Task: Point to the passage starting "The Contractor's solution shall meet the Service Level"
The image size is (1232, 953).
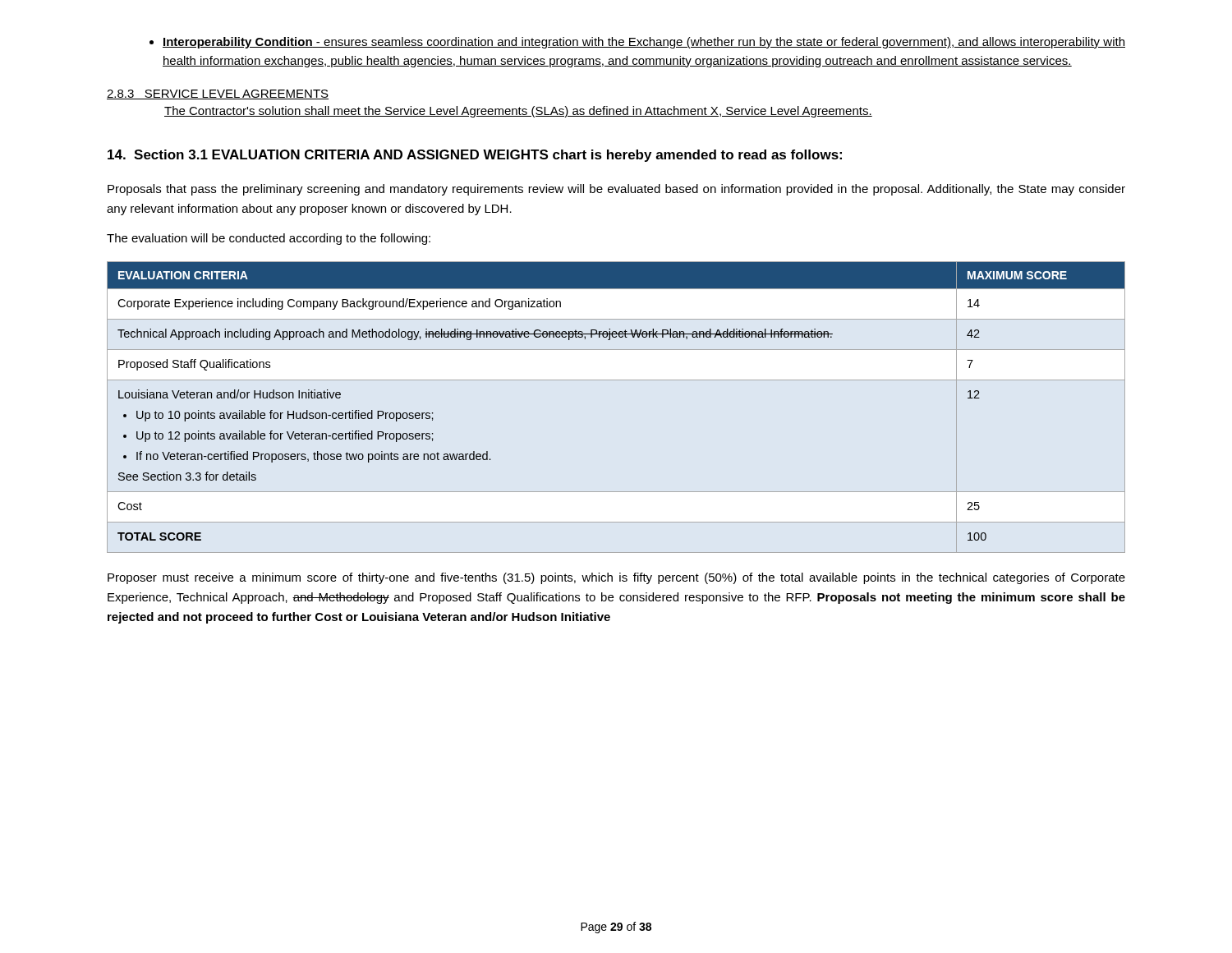Action: tap(518, 111)
